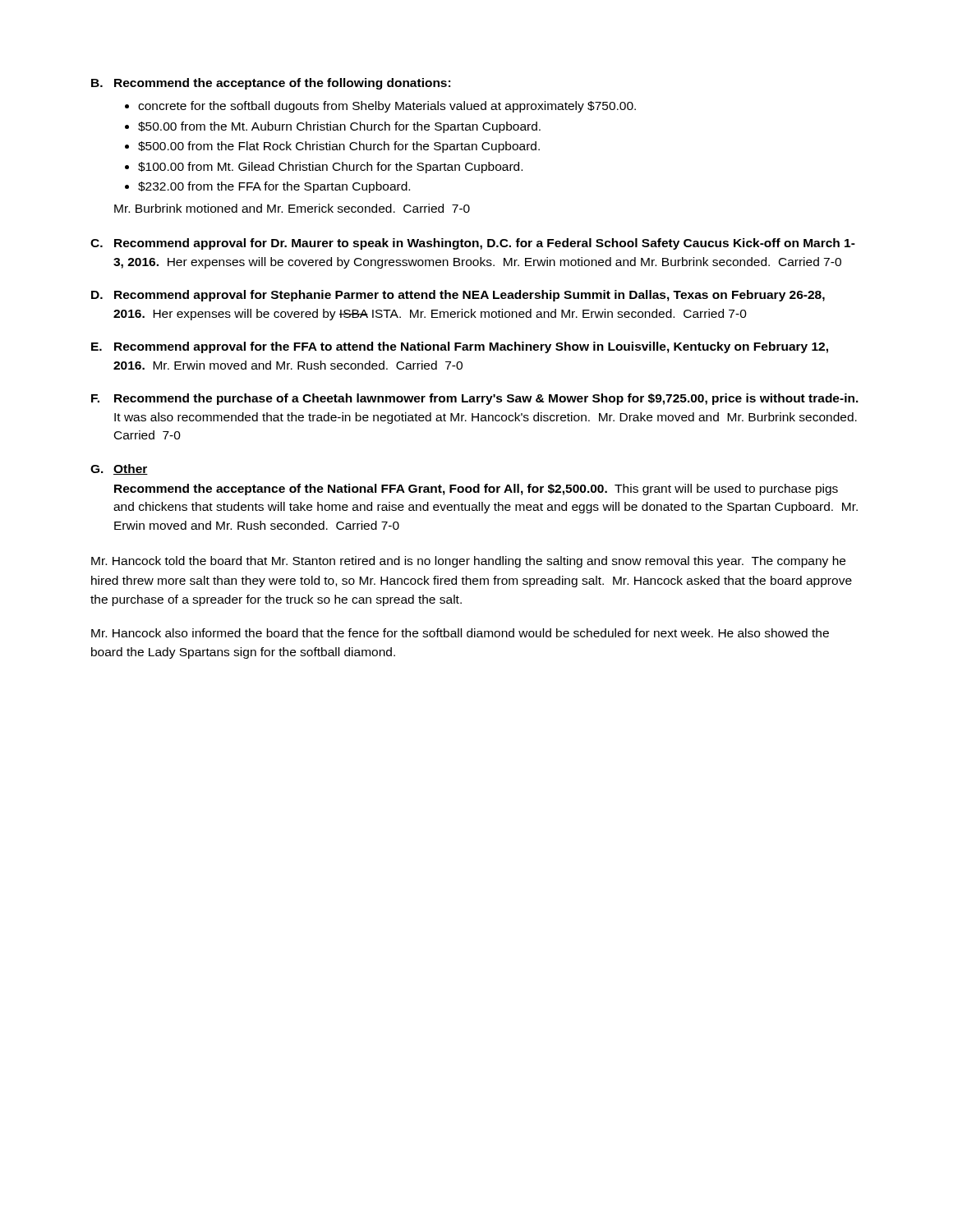Locate the element starting "$232.00 from the FFA"
Viewport: 953px width, 1232px height.
click(x=275, y=186)
